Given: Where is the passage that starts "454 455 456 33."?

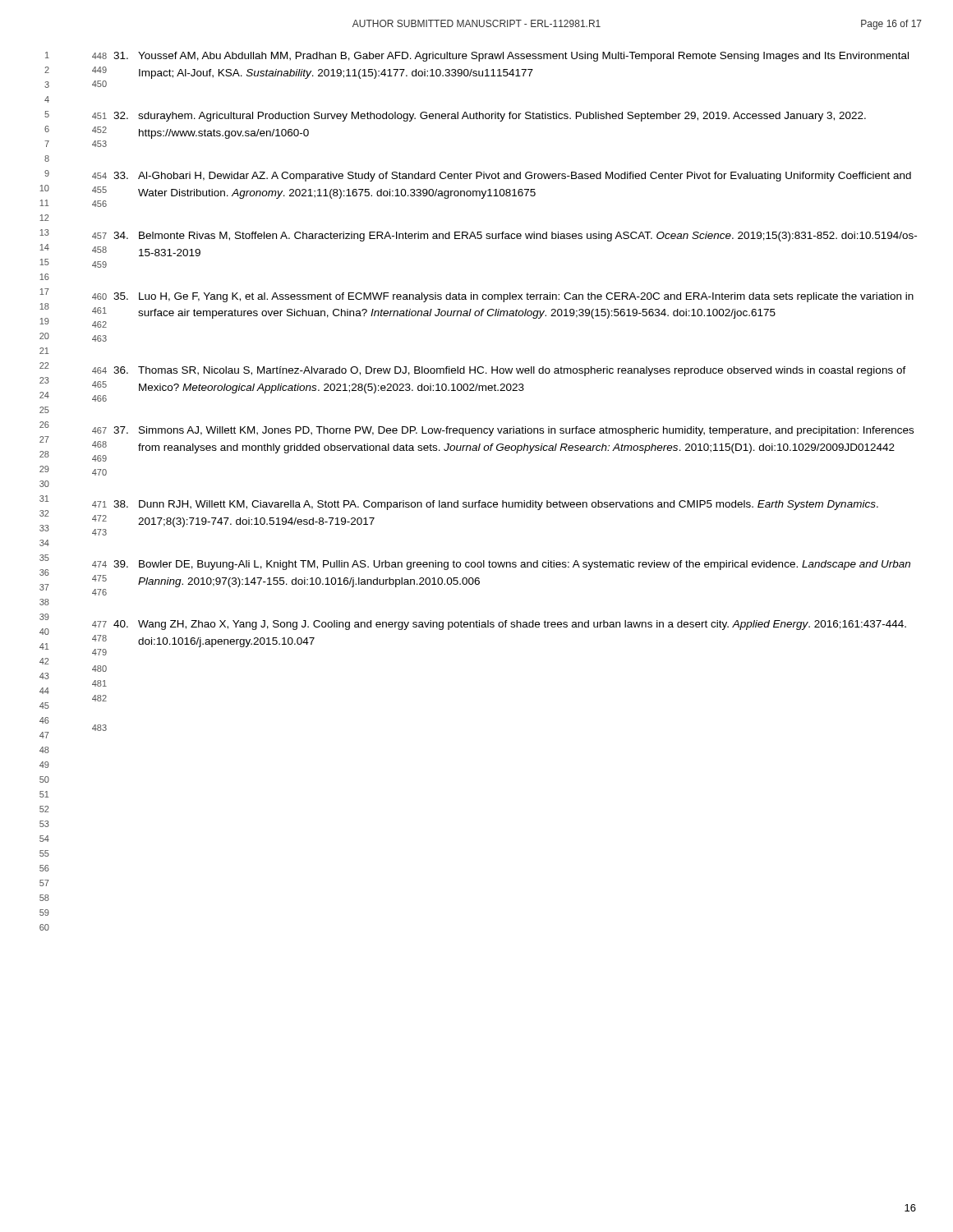Looking at the screenshot, I should (x=490, y=190).
